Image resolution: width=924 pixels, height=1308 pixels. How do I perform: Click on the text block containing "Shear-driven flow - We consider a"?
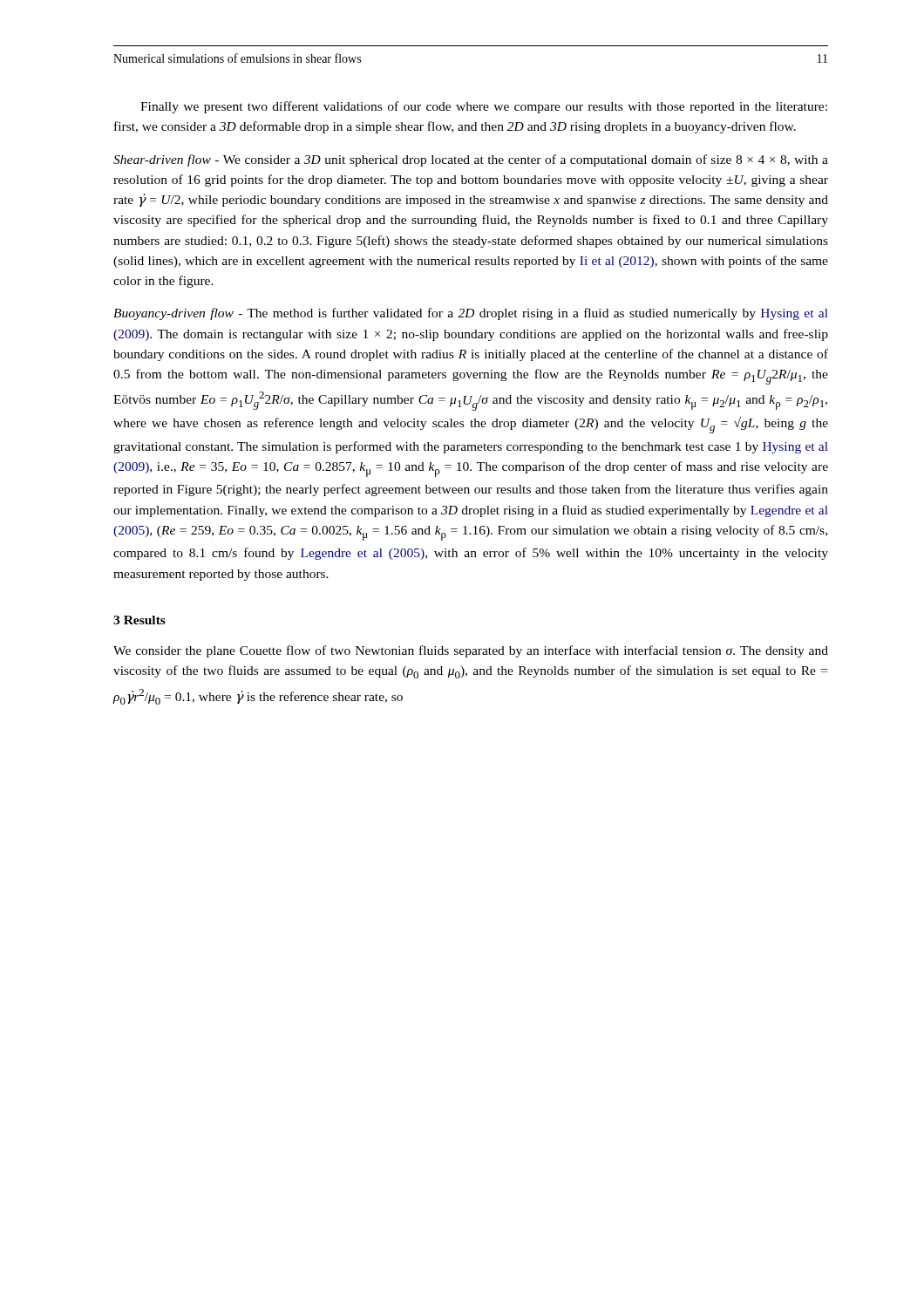click(471, 220)
